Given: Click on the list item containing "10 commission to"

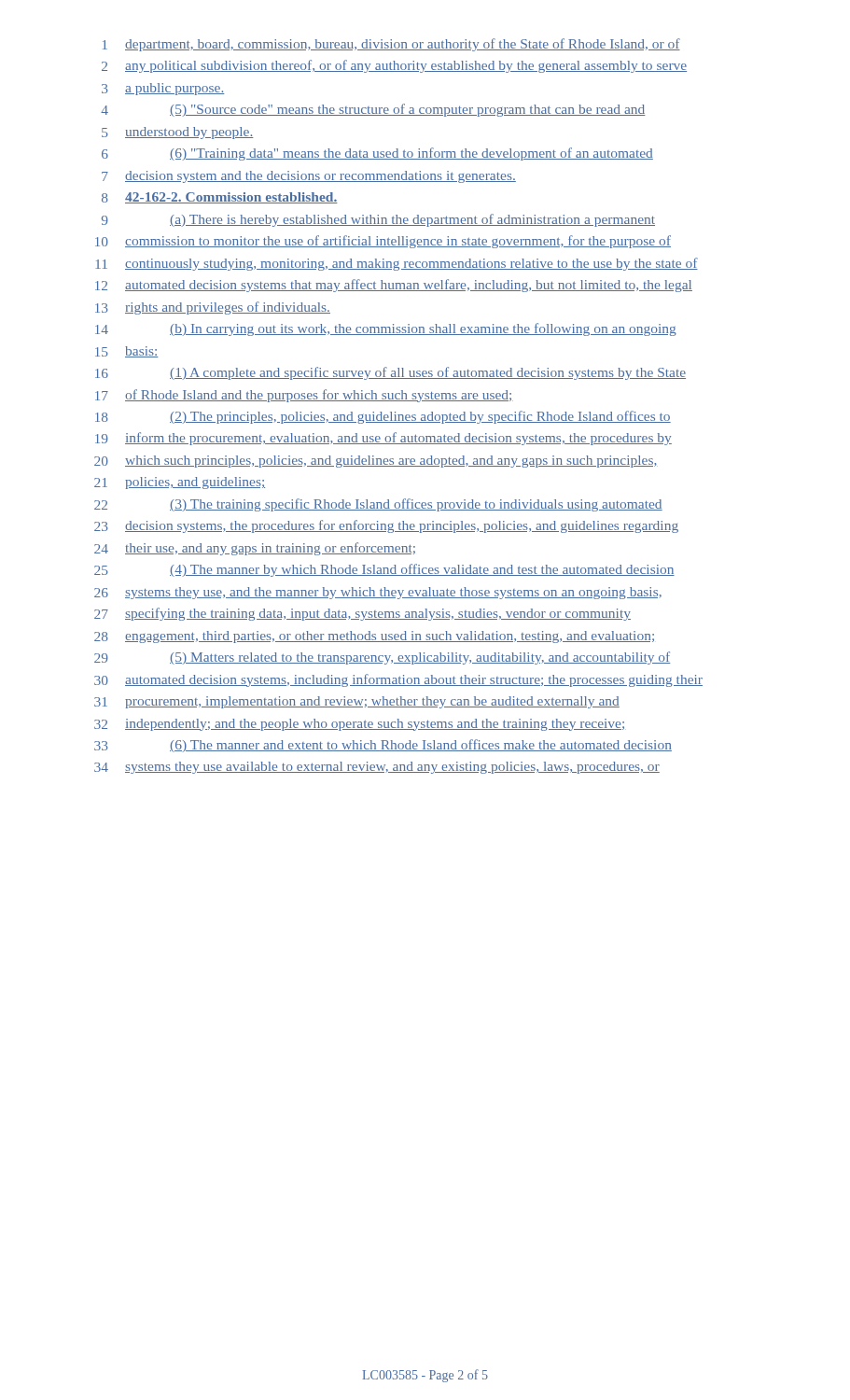Looking at the screenshot, I should 433,242.
